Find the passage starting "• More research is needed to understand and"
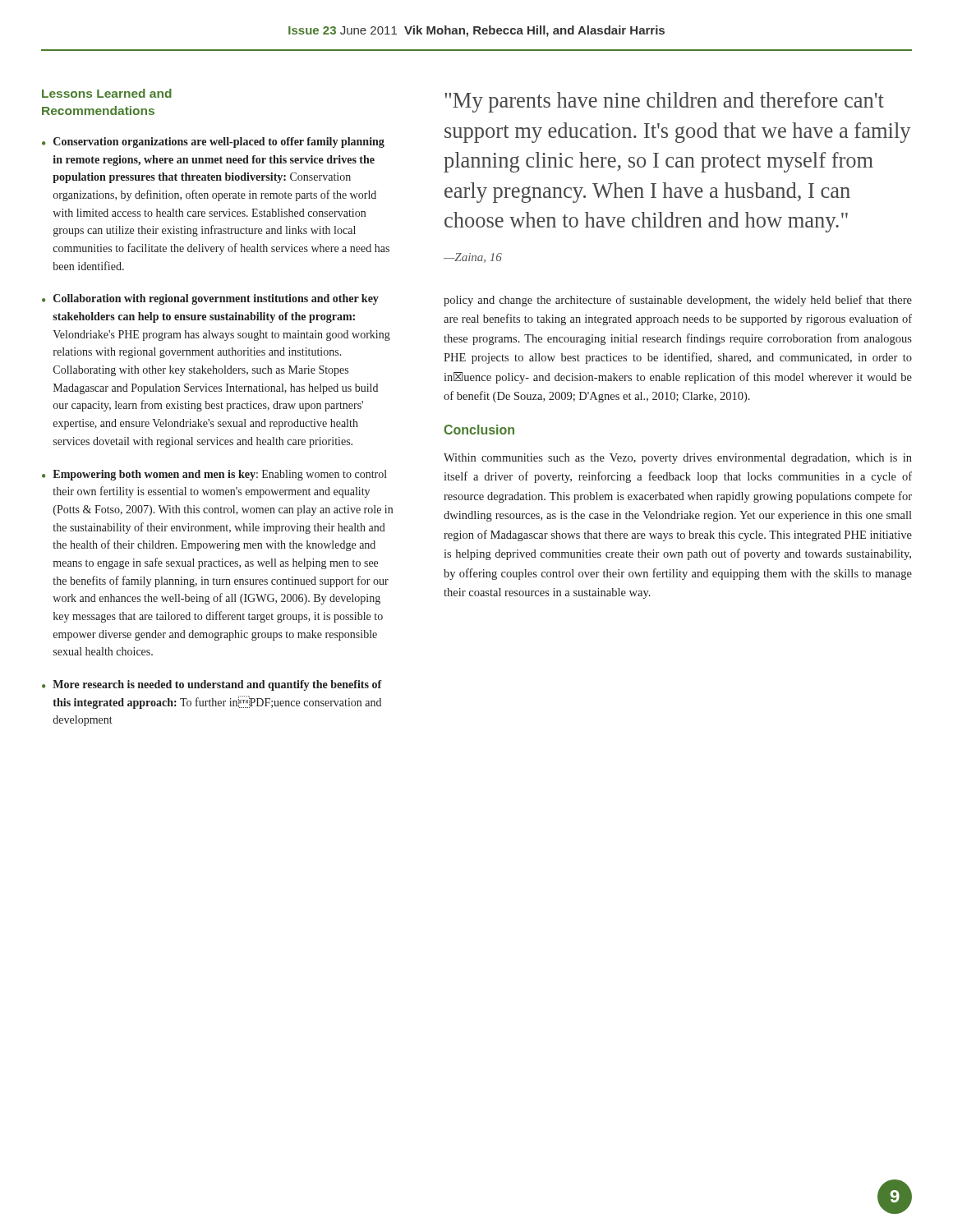The image size is (953, 1232). pos(218,703)
